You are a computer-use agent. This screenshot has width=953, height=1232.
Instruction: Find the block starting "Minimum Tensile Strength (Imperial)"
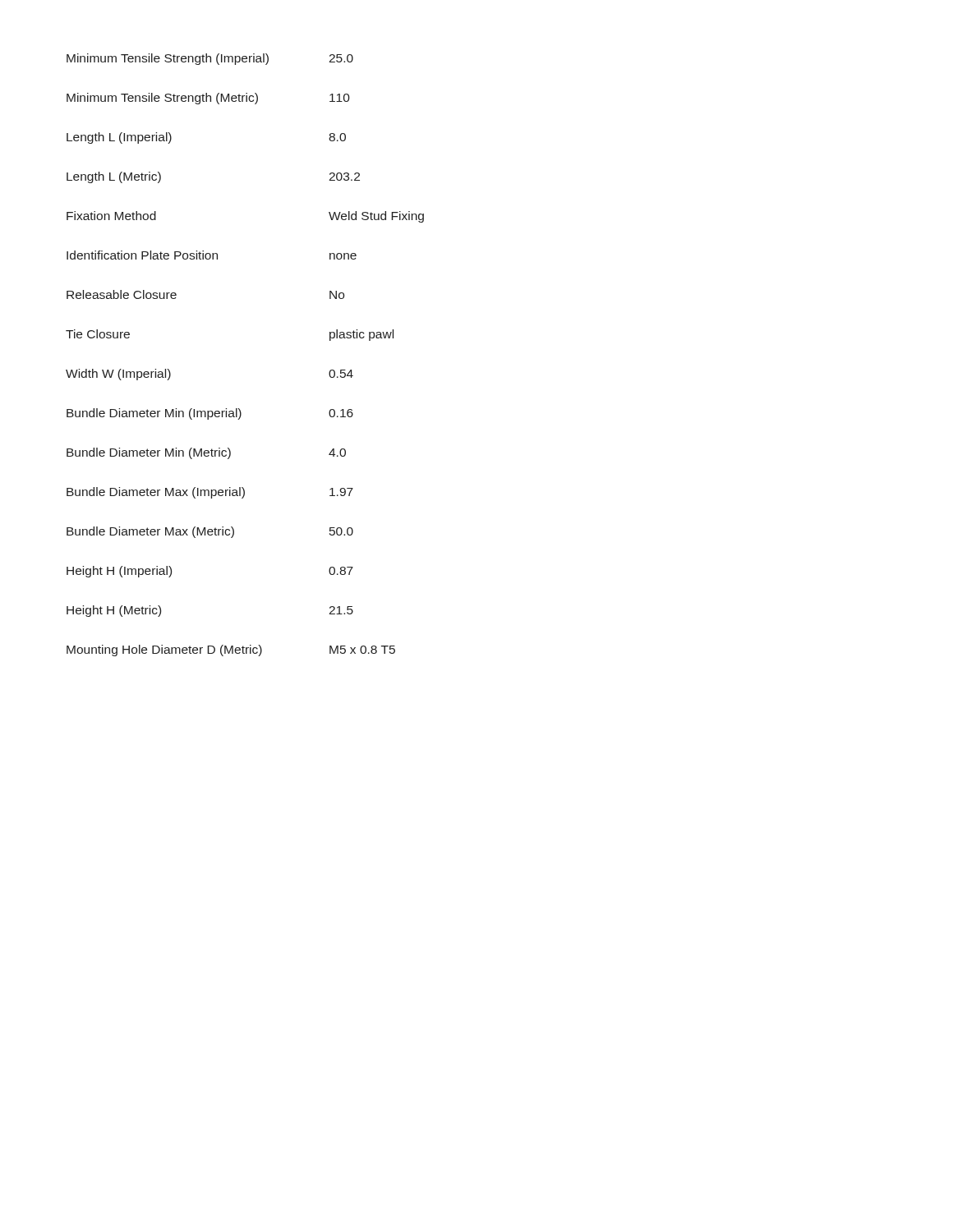(168, 58)
